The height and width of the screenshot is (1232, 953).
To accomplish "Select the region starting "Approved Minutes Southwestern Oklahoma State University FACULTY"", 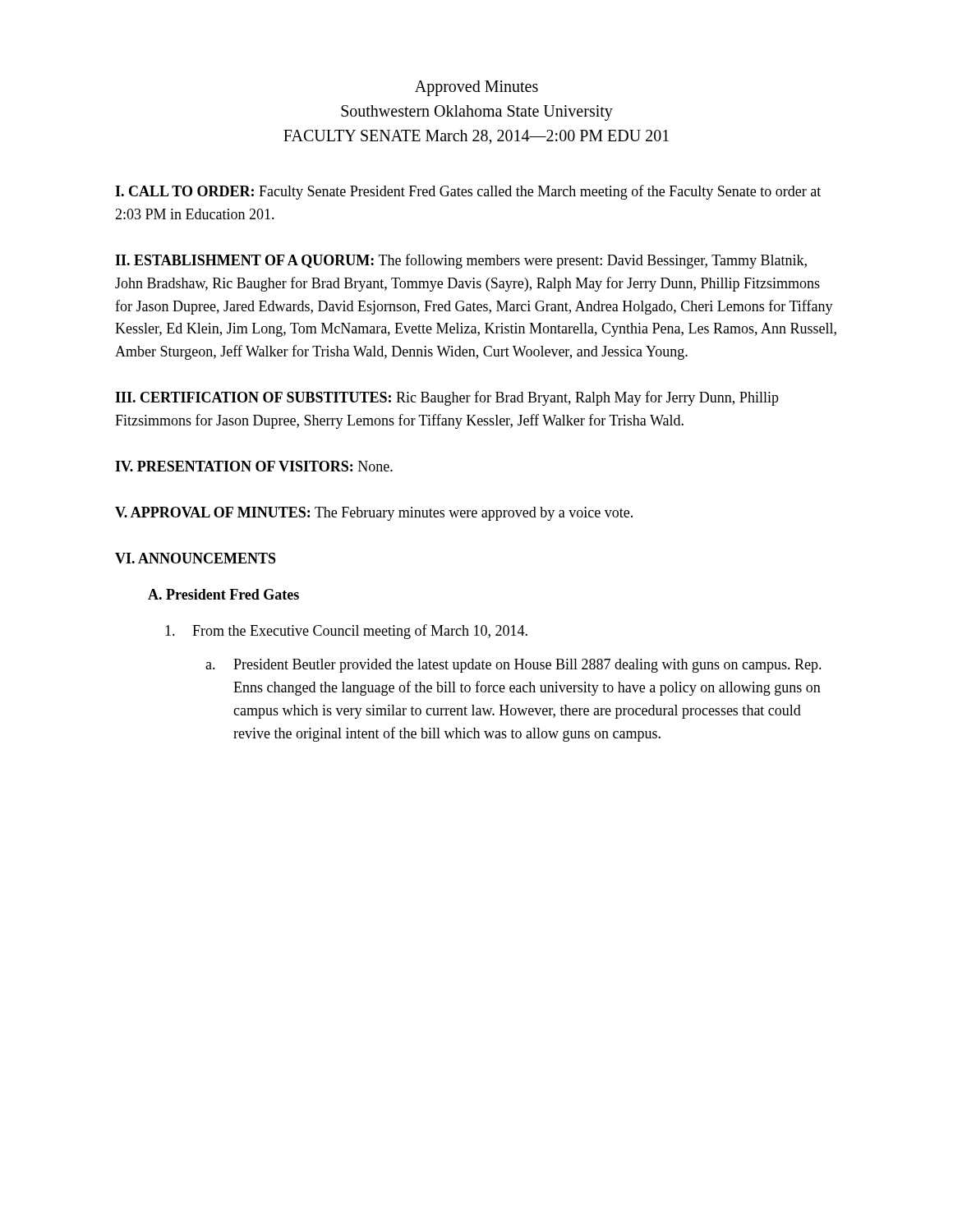I will 476,111.
